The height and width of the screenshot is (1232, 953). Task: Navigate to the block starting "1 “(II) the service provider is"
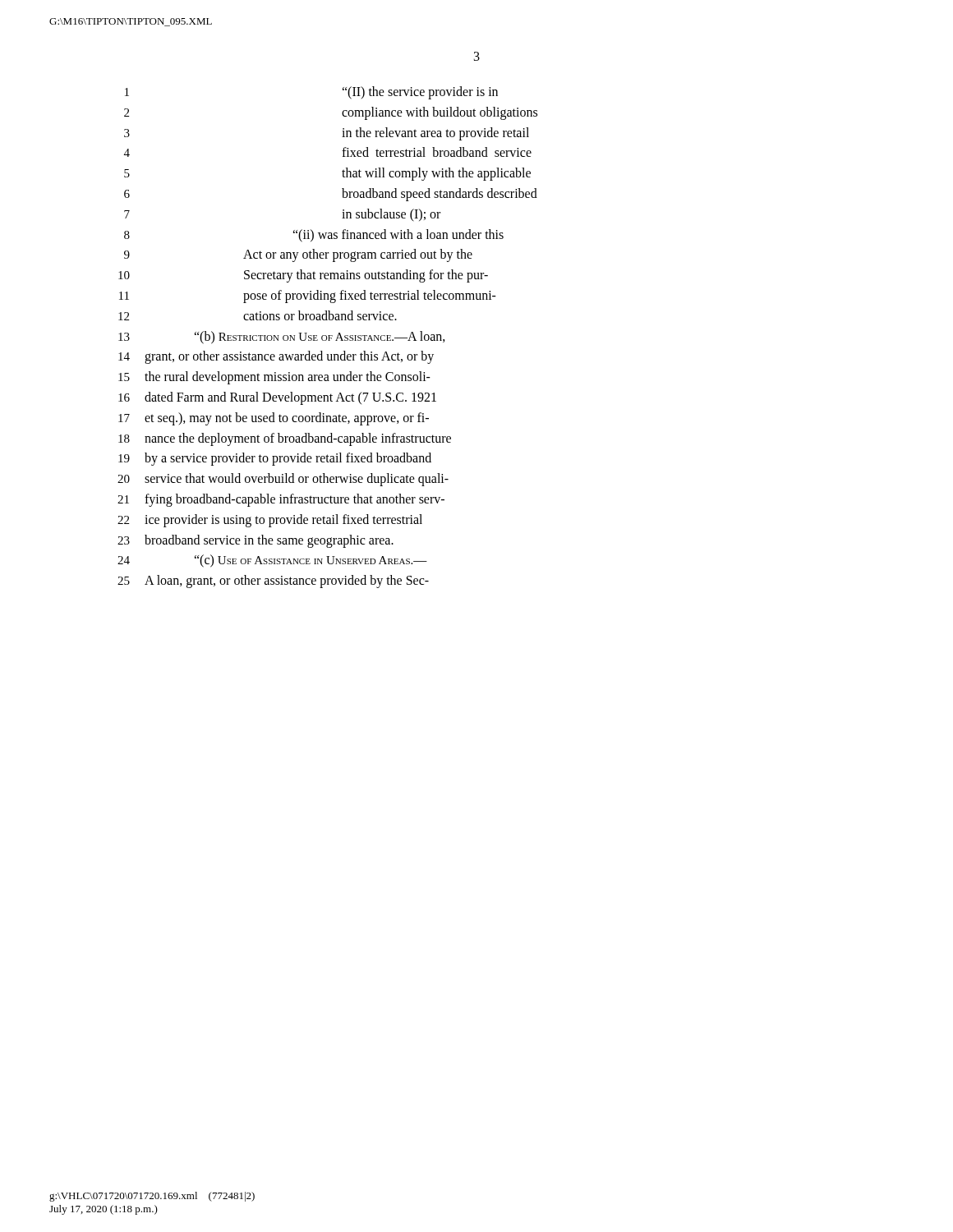tap(493, 92)
